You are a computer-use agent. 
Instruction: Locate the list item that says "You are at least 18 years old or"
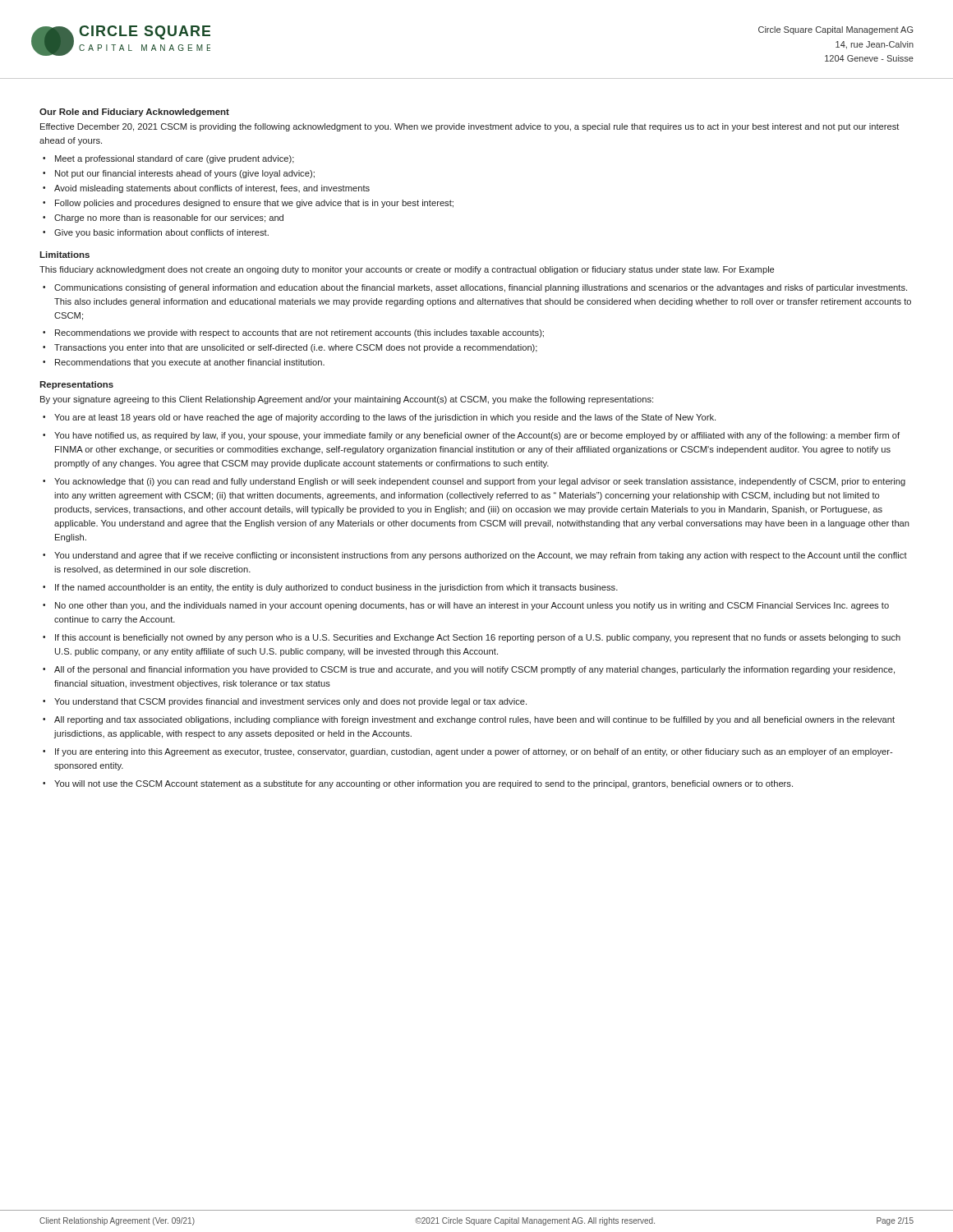click(x=385, y=417)
